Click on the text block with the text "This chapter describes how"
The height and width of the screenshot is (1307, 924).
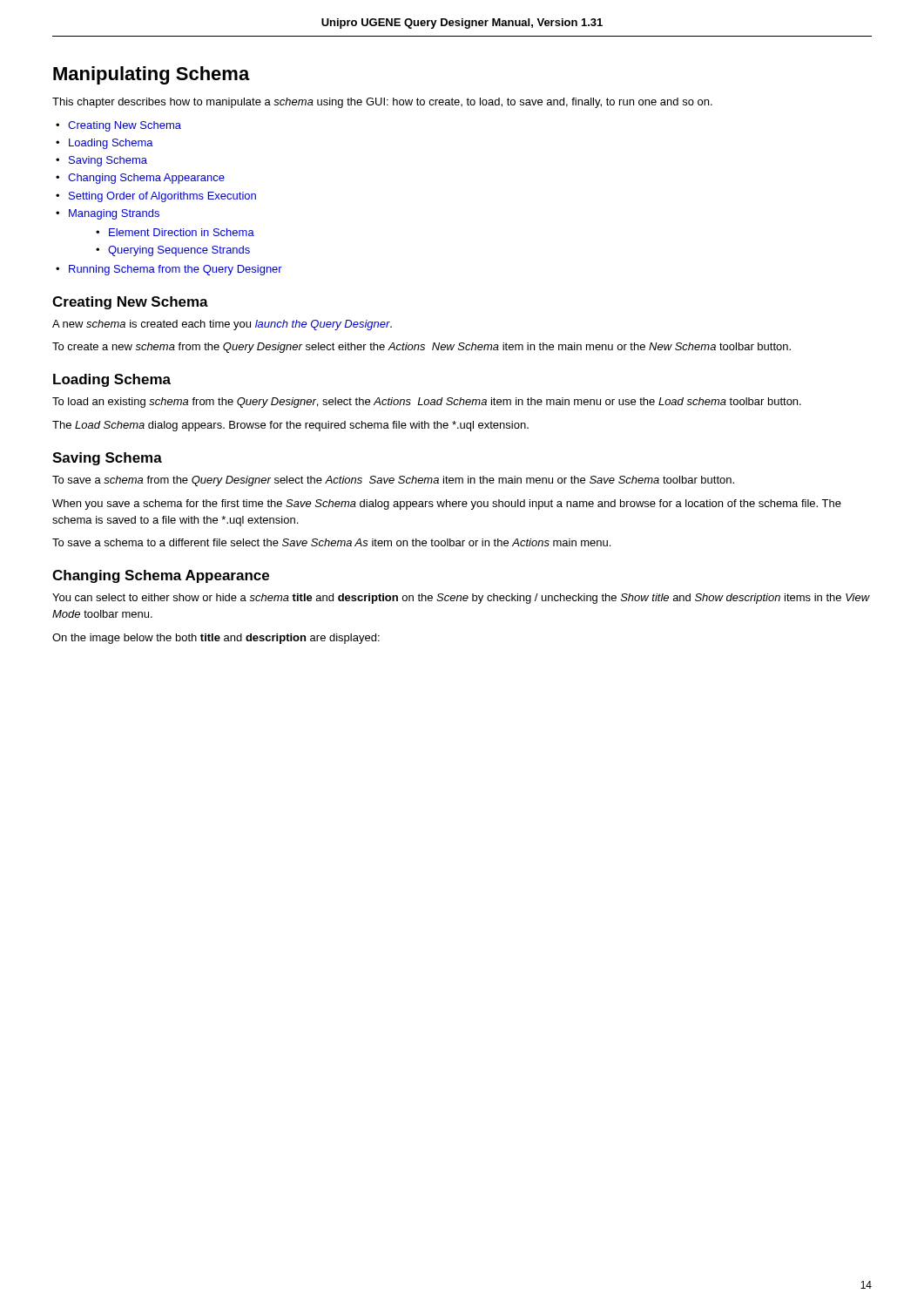[462, 102]
